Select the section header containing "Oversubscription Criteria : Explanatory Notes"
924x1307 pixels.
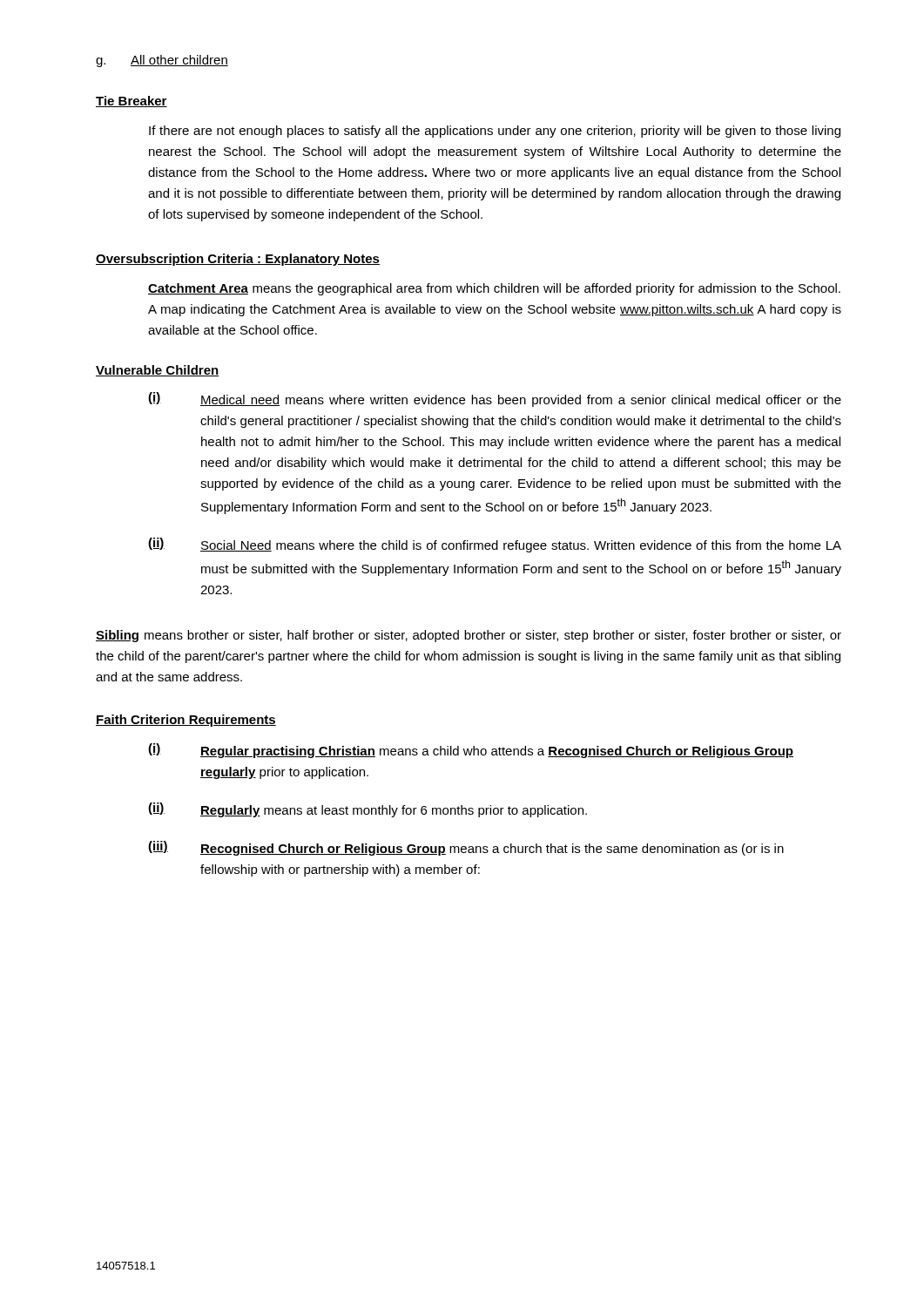pos(238,258)
